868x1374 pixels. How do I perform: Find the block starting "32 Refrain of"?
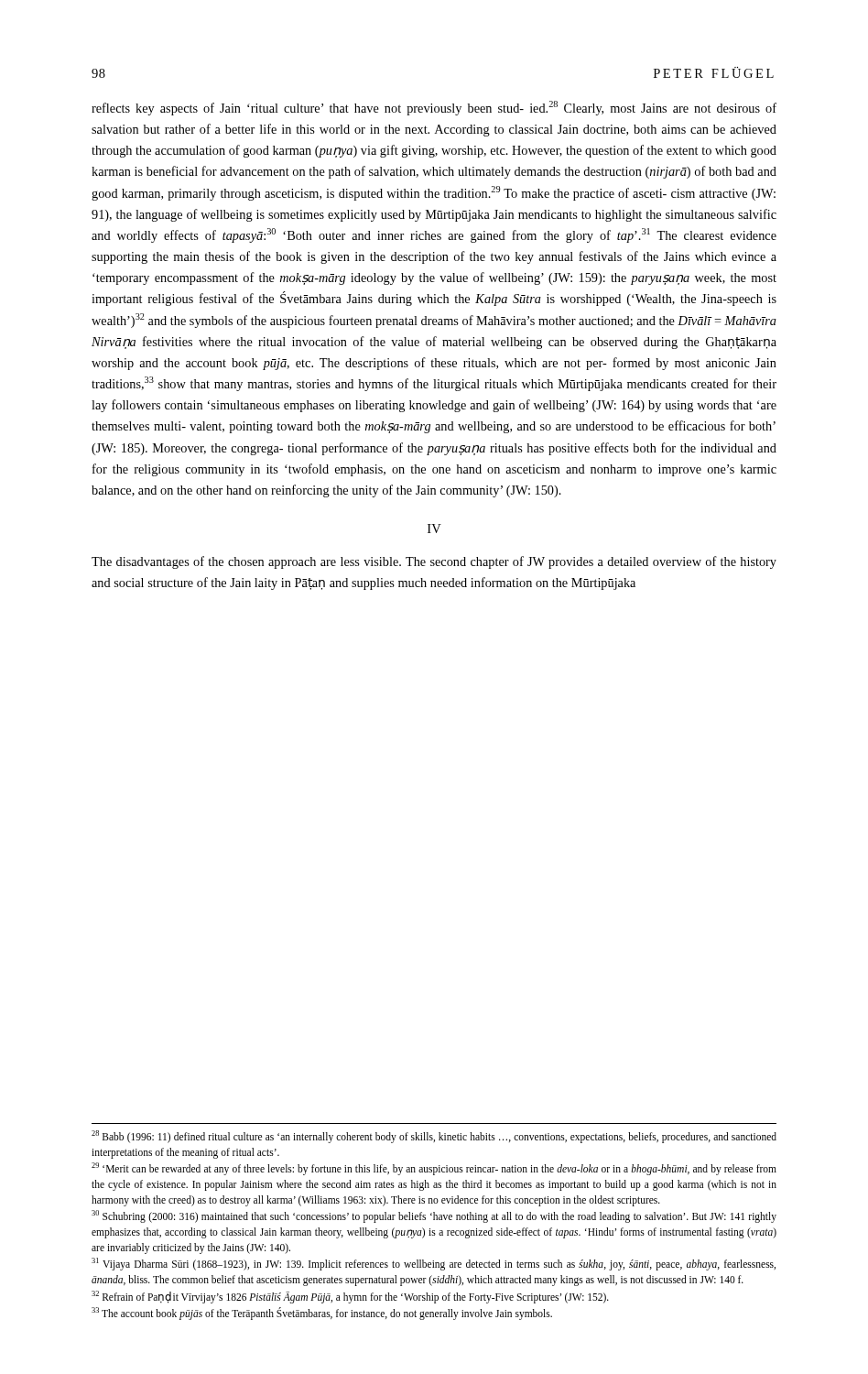click(350, 1296)
